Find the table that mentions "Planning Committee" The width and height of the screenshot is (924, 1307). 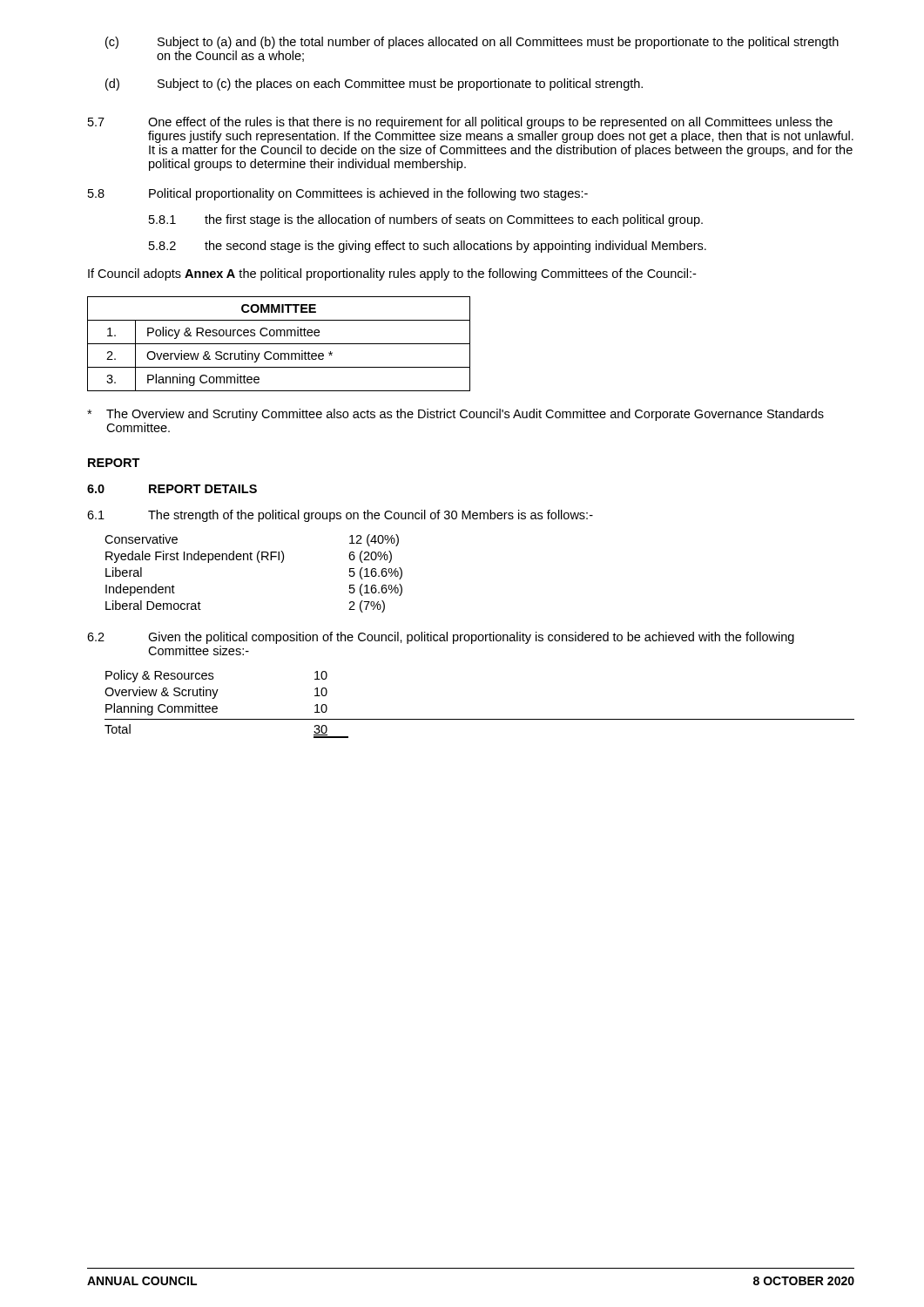tap(471, 344)
